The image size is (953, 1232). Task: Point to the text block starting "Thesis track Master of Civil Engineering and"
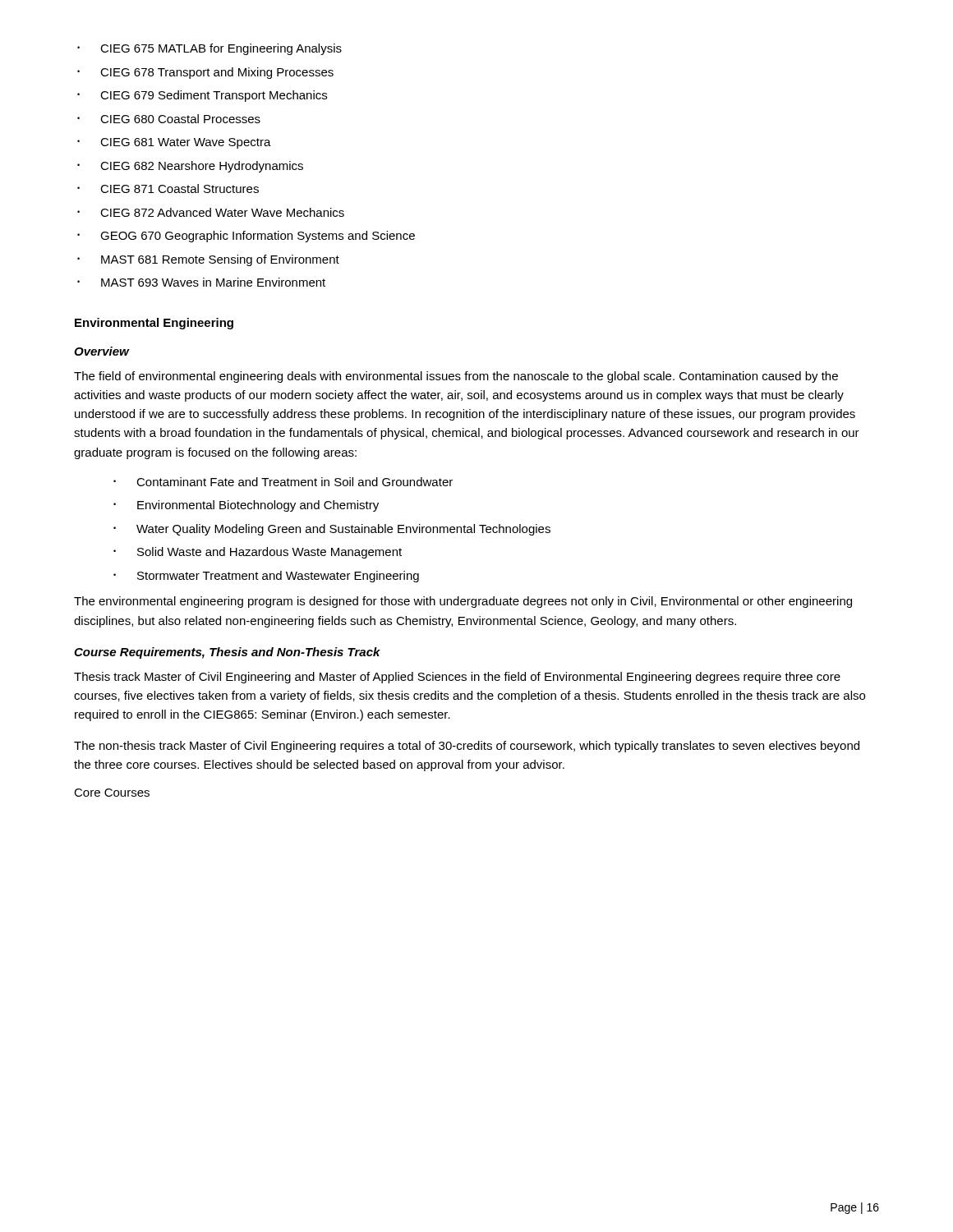coord(470,695)
